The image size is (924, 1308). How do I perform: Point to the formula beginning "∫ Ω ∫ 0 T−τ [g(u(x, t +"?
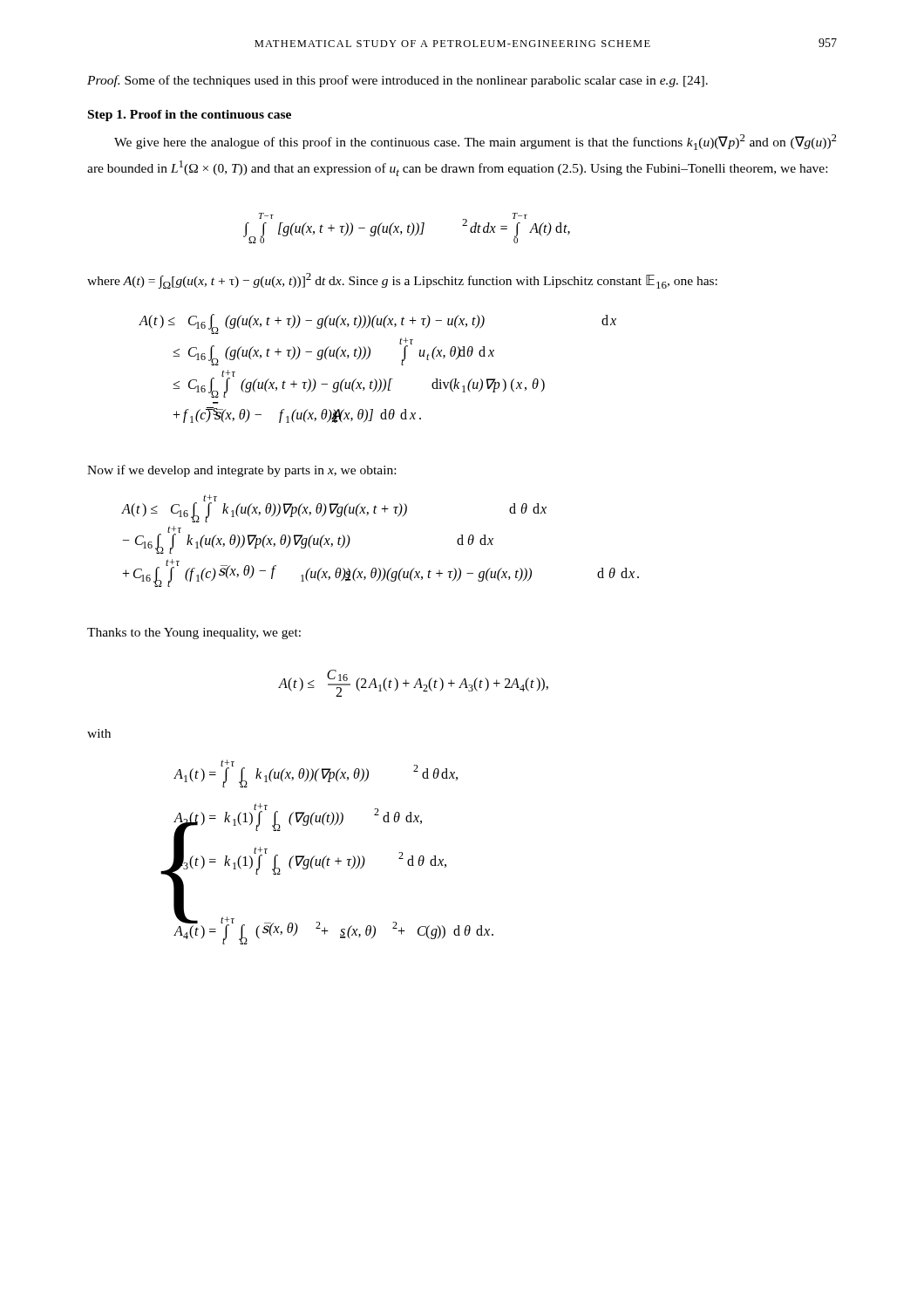pyautogui.click(x=462, y=225)
